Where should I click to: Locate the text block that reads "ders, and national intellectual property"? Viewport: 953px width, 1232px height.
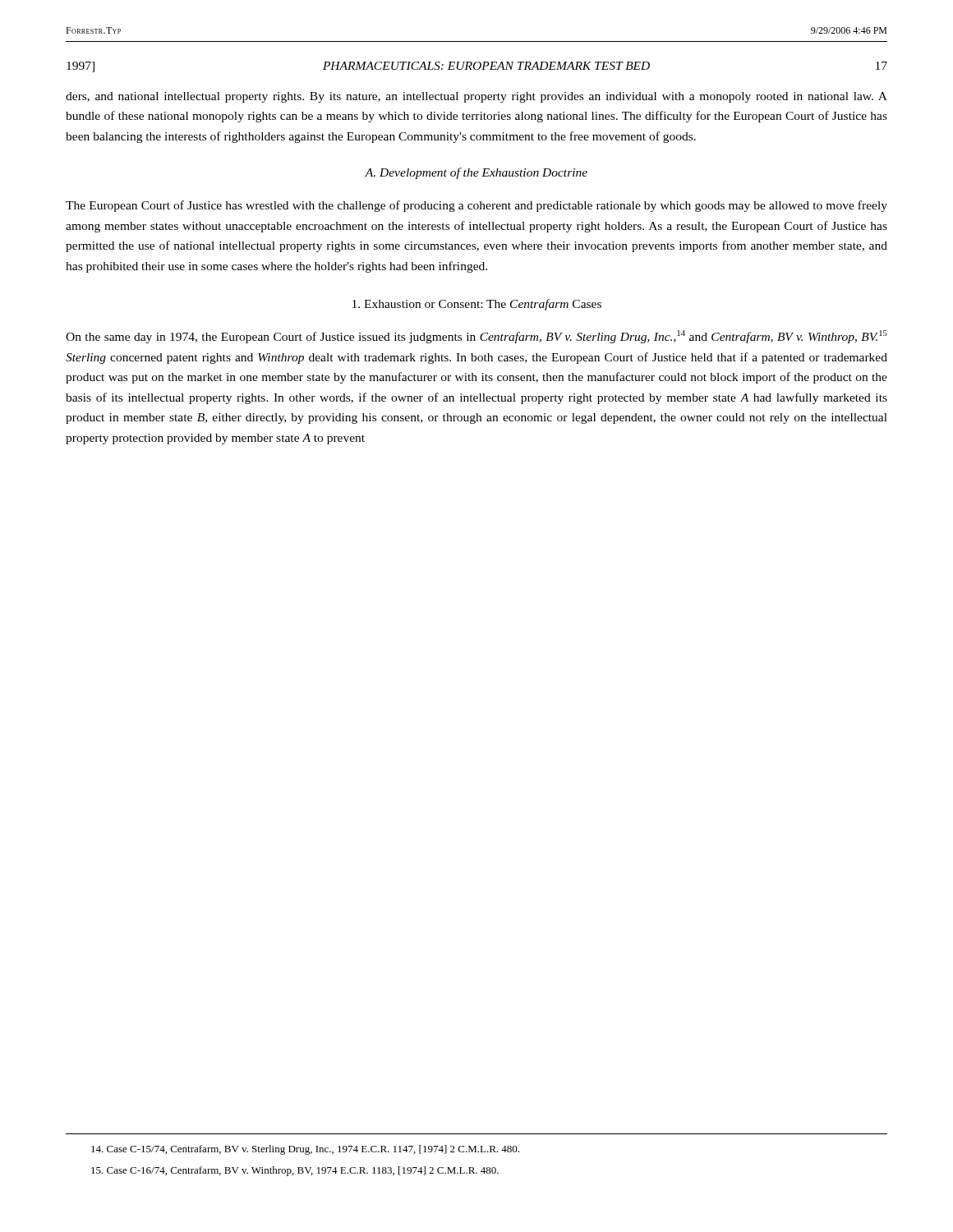click(x=476, y=116)
